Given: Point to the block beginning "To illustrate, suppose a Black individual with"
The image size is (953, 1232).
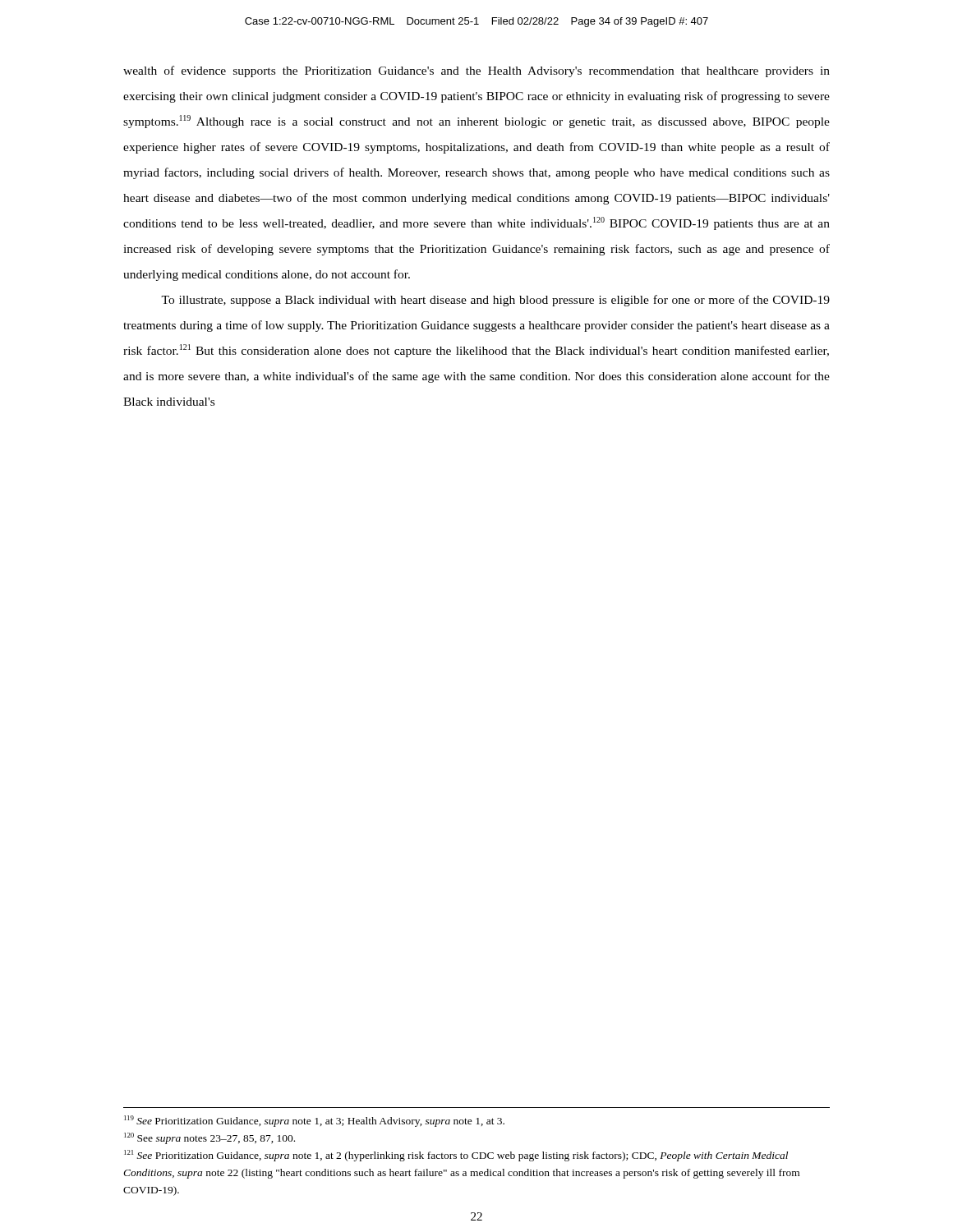Looking at the screenshot, I should pyautogui.click(x=476, y=350).
